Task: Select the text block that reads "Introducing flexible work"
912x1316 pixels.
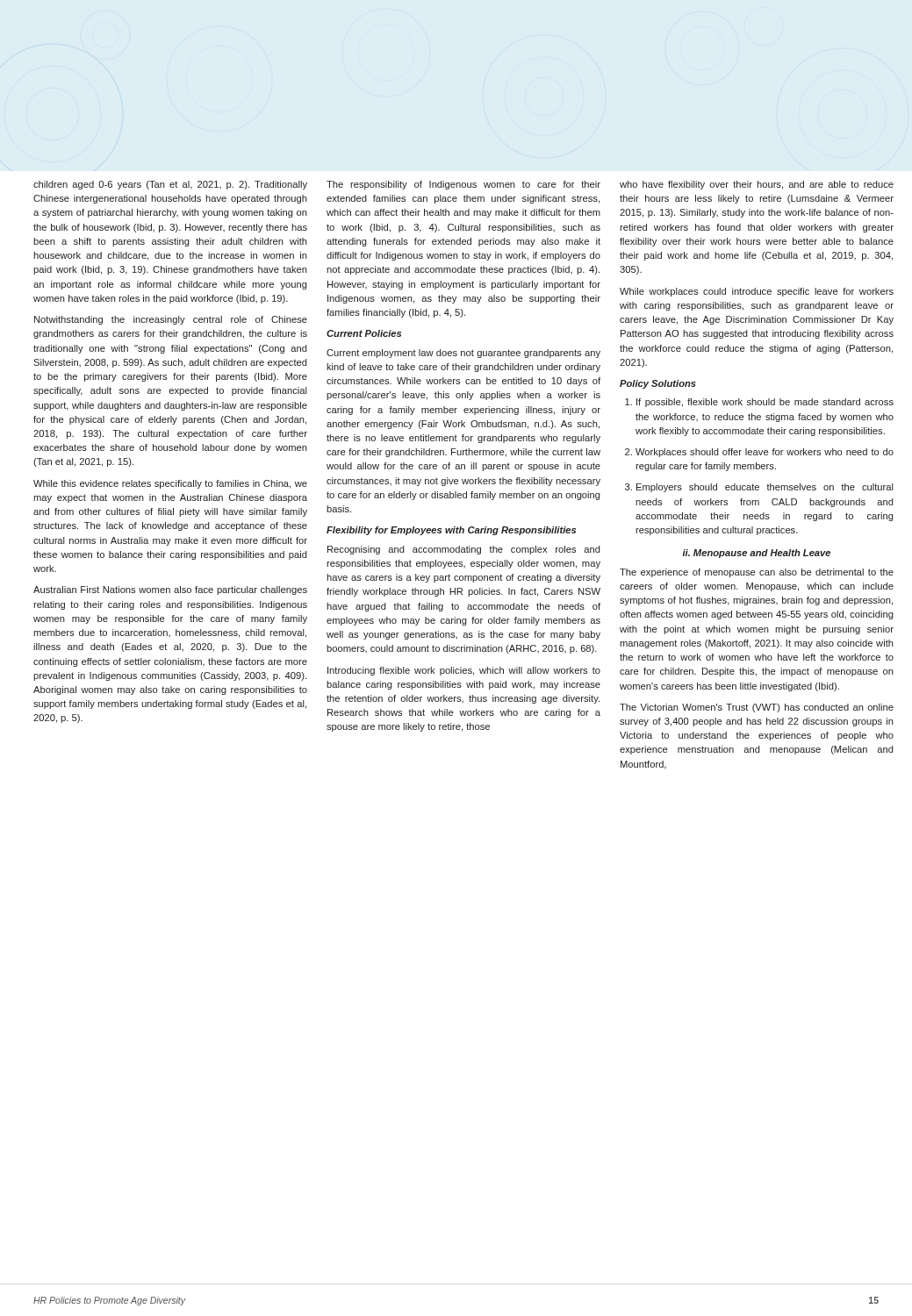Action: click(x=463, y=698)
